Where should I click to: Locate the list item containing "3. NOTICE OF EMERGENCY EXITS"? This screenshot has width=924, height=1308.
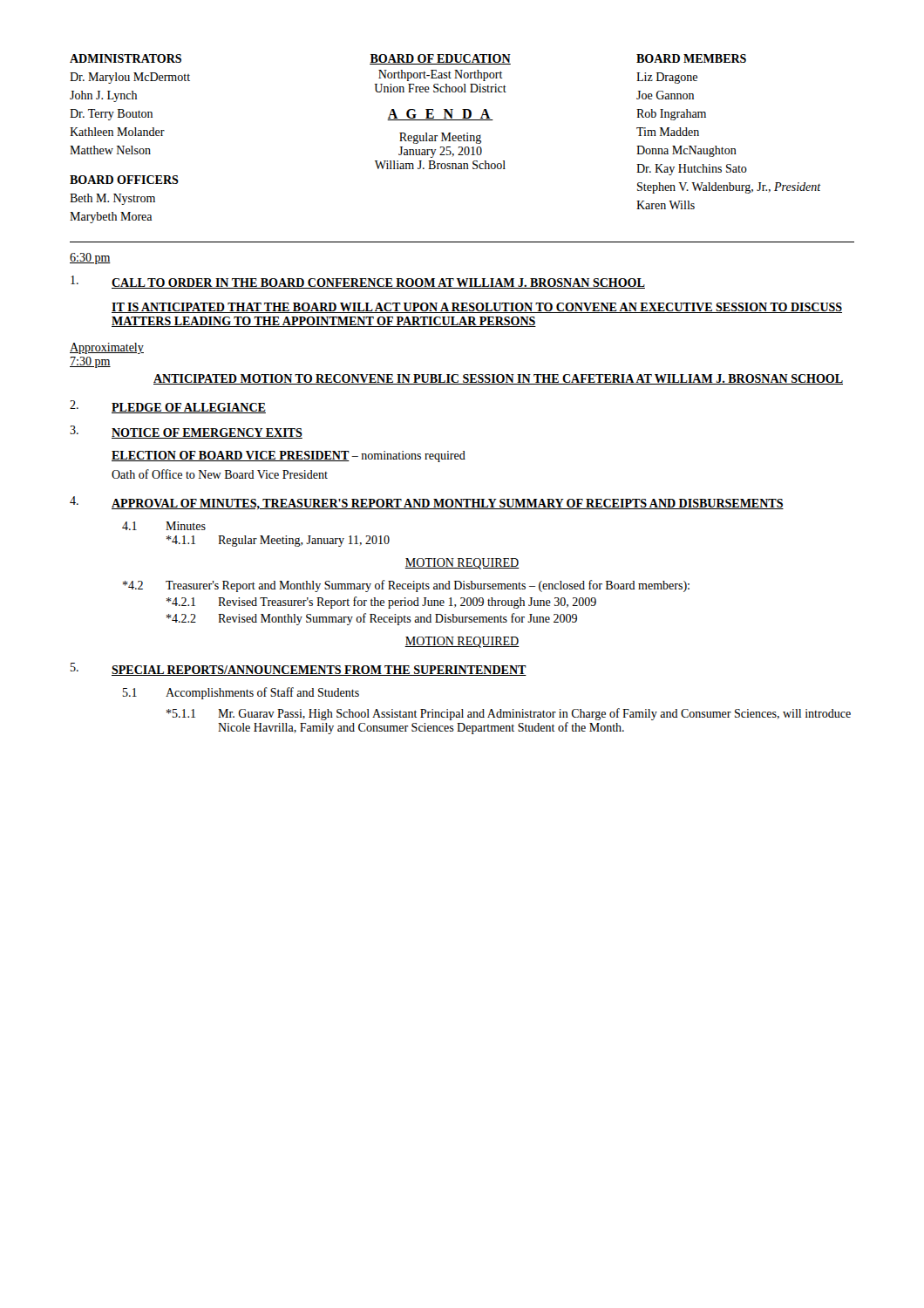click(186, 432)
